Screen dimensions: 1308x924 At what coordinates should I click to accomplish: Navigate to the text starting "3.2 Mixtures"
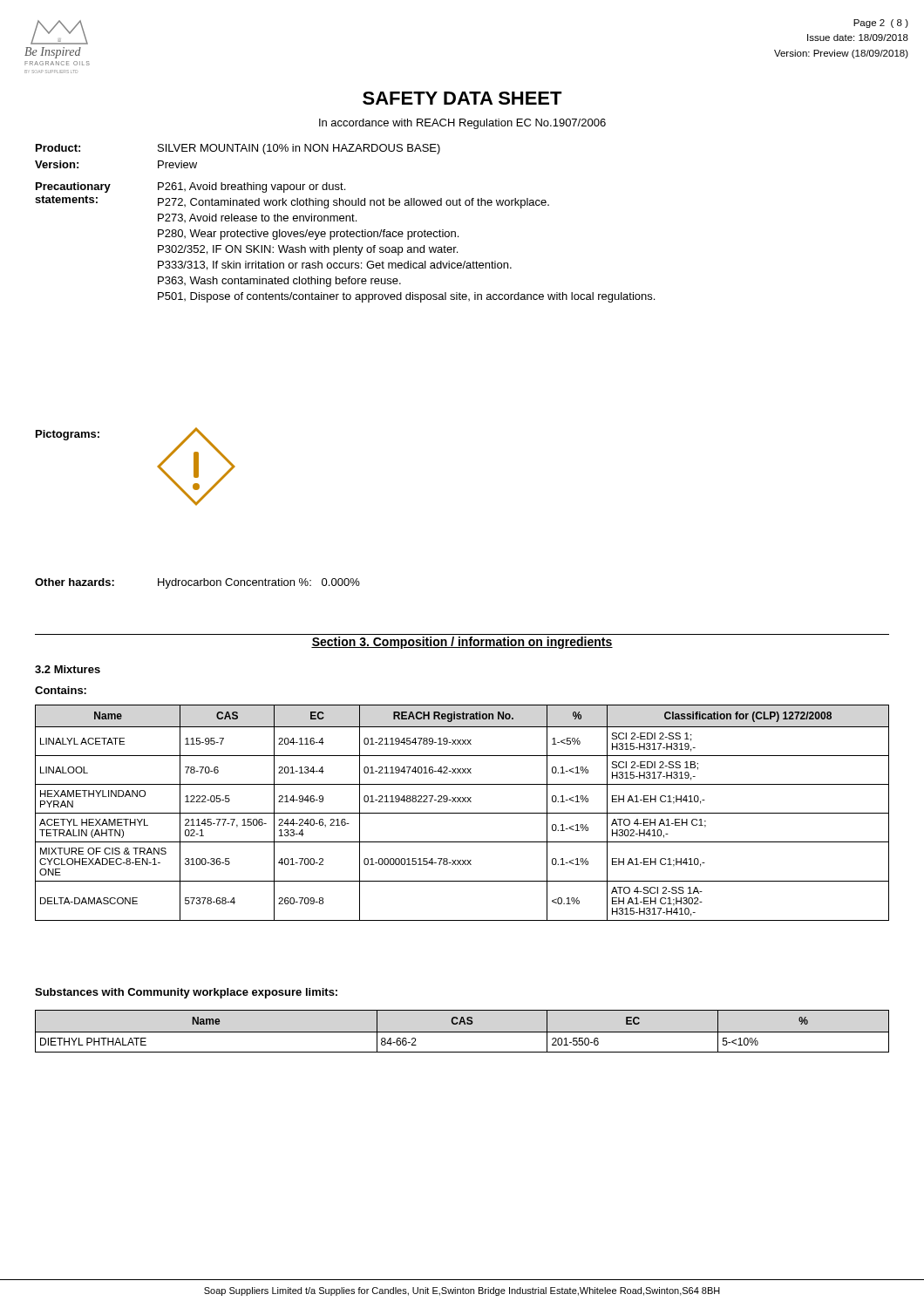click(x=68, y=669)
